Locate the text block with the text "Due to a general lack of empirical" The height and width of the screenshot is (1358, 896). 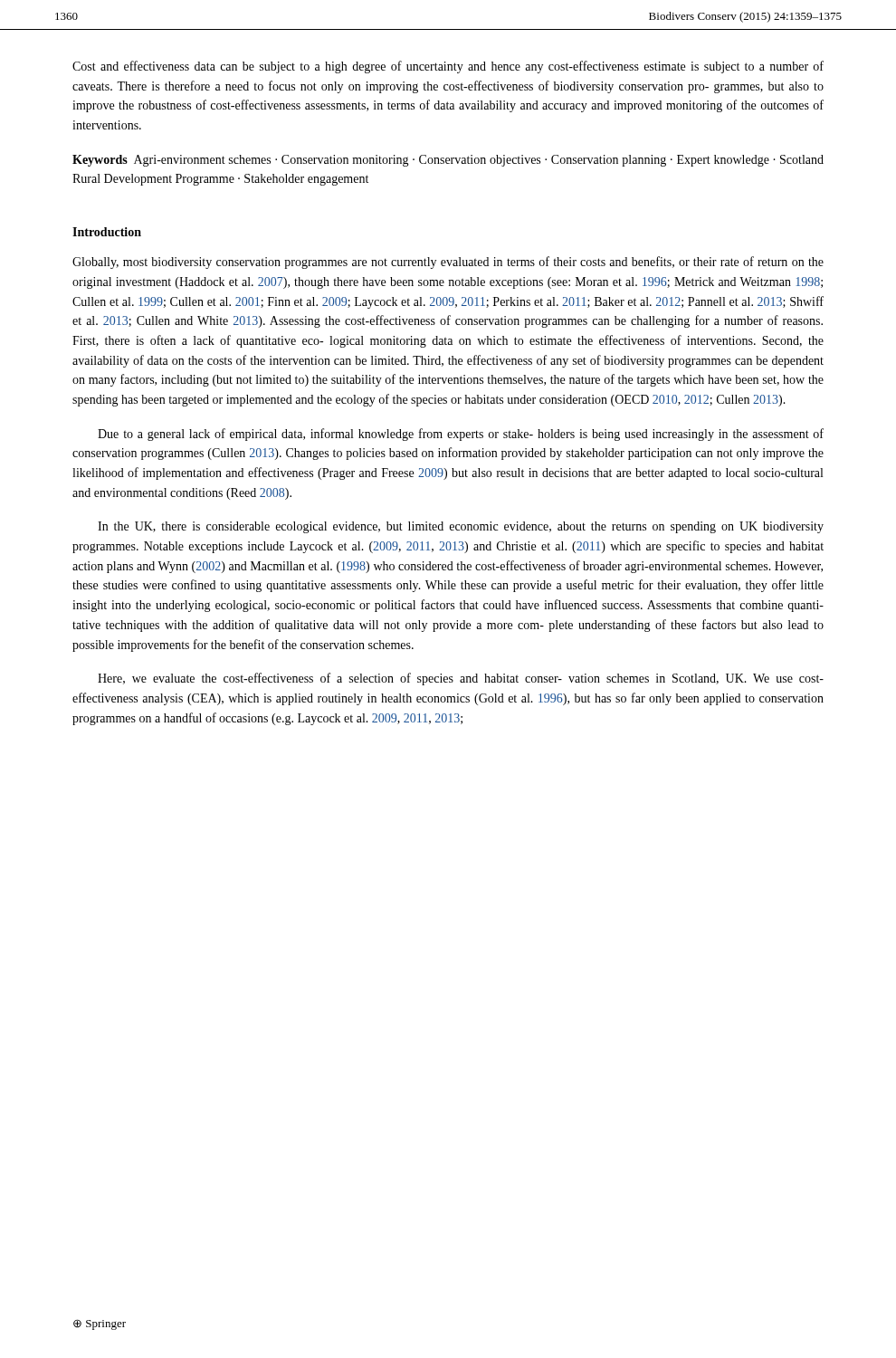(x=448, y=463)
